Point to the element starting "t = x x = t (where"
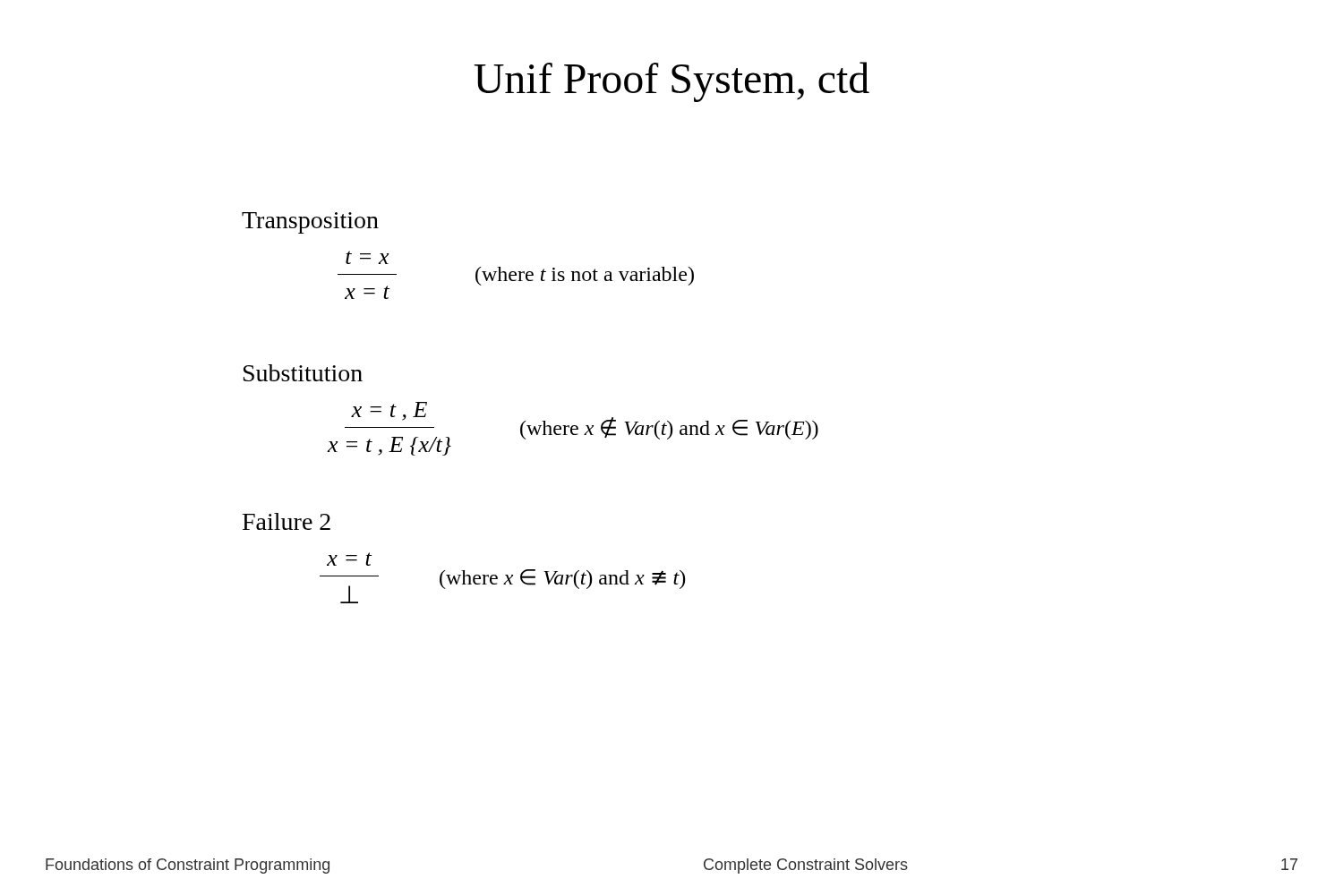 [504, 274]
